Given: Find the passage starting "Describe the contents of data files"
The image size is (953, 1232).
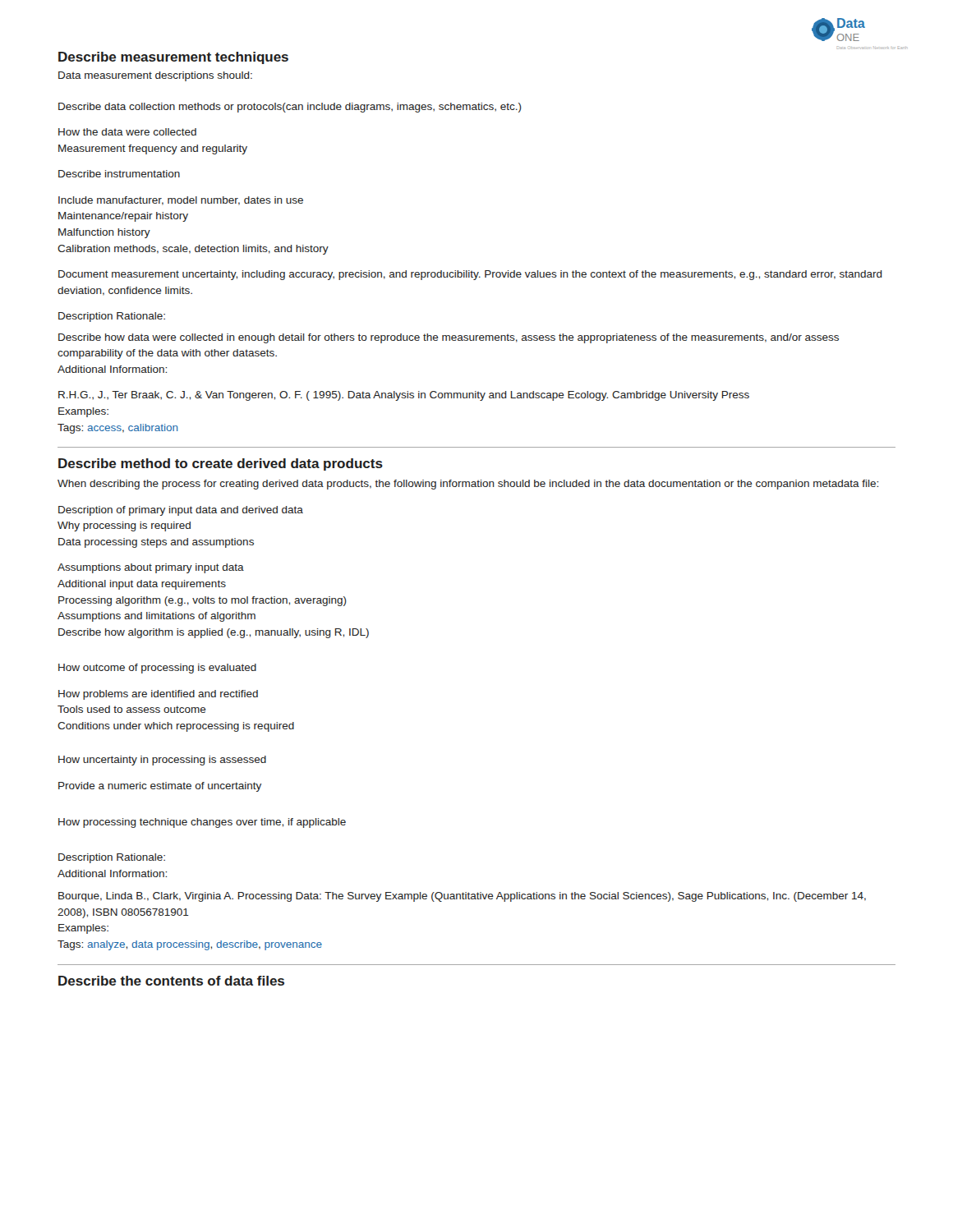Looking at the screenshot, I should coord(171,981).
